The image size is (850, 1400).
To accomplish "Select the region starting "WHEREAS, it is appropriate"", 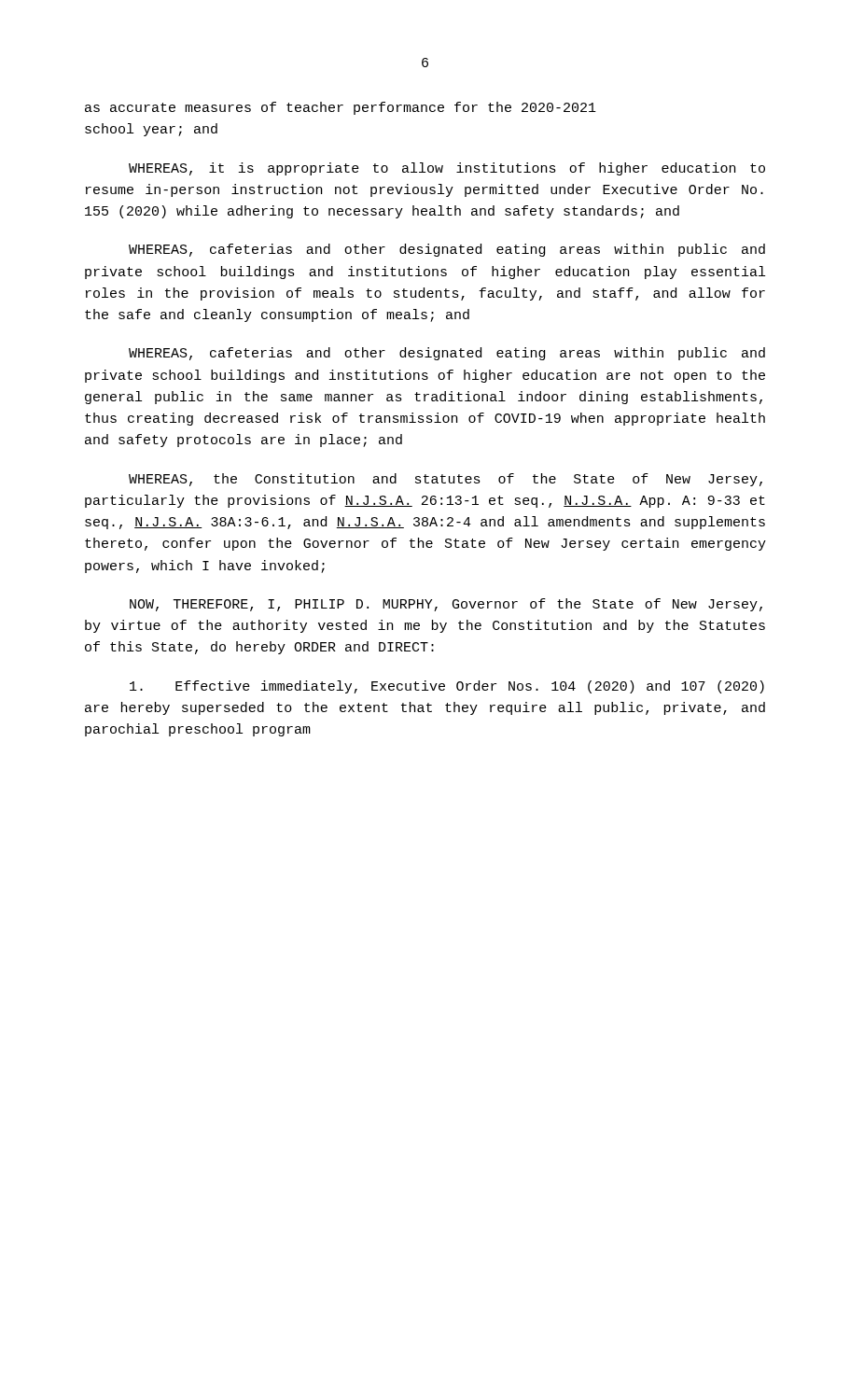I will tap(425, 191).
